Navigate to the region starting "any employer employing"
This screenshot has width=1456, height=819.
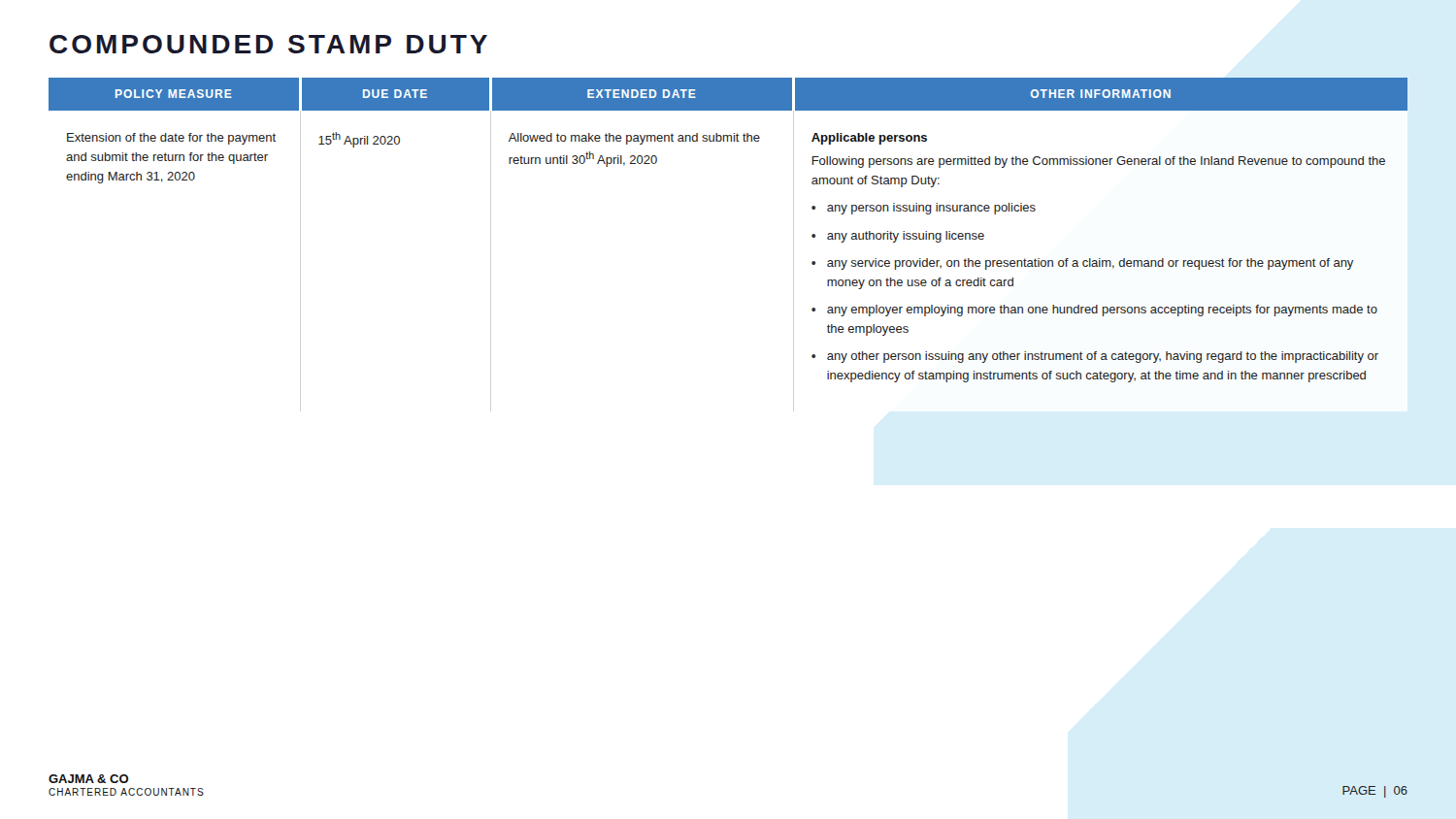(x=1102, y=319)
